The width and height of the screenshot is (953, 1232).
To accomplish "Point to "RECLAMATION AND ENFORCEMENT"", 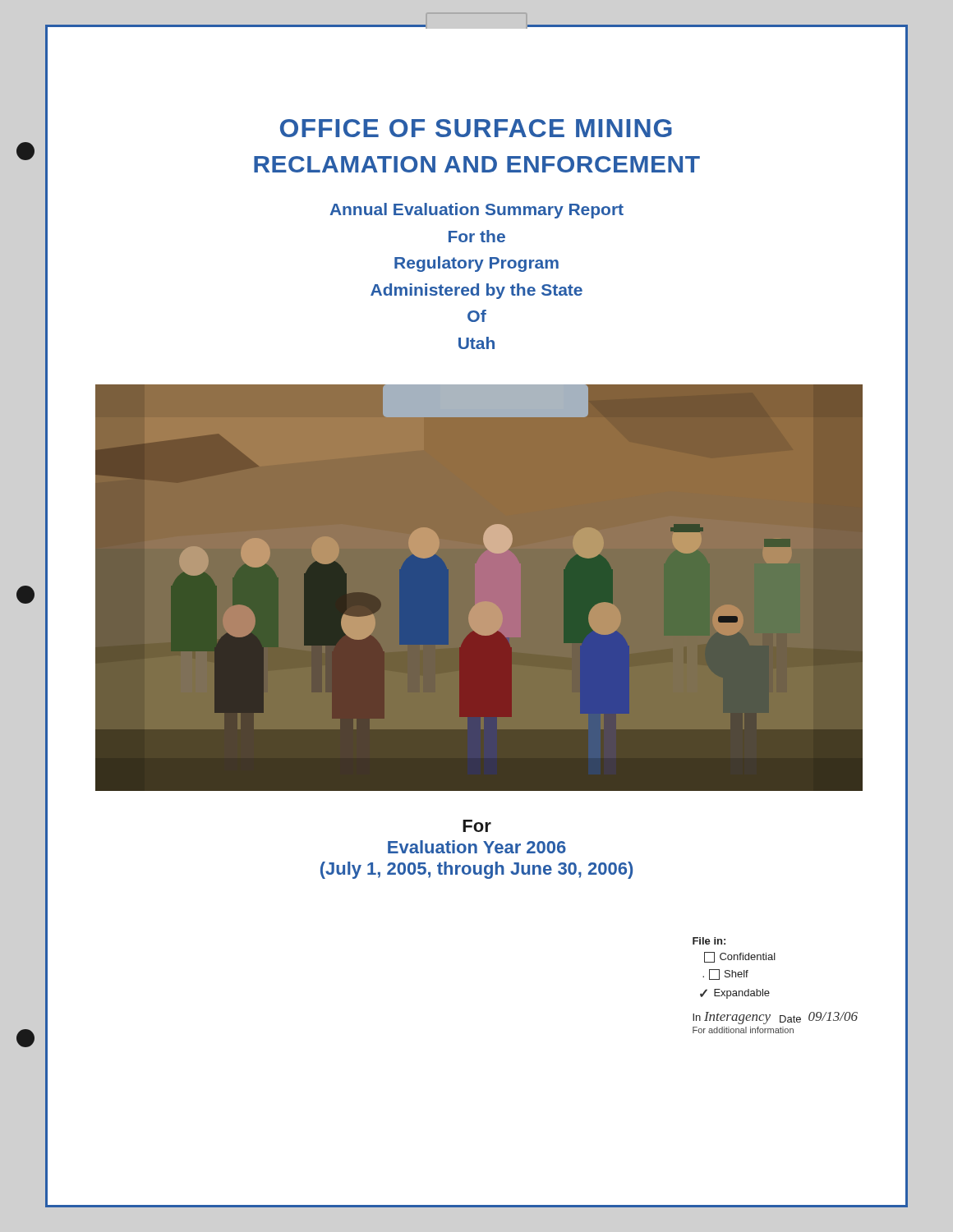I will point(476,164).
